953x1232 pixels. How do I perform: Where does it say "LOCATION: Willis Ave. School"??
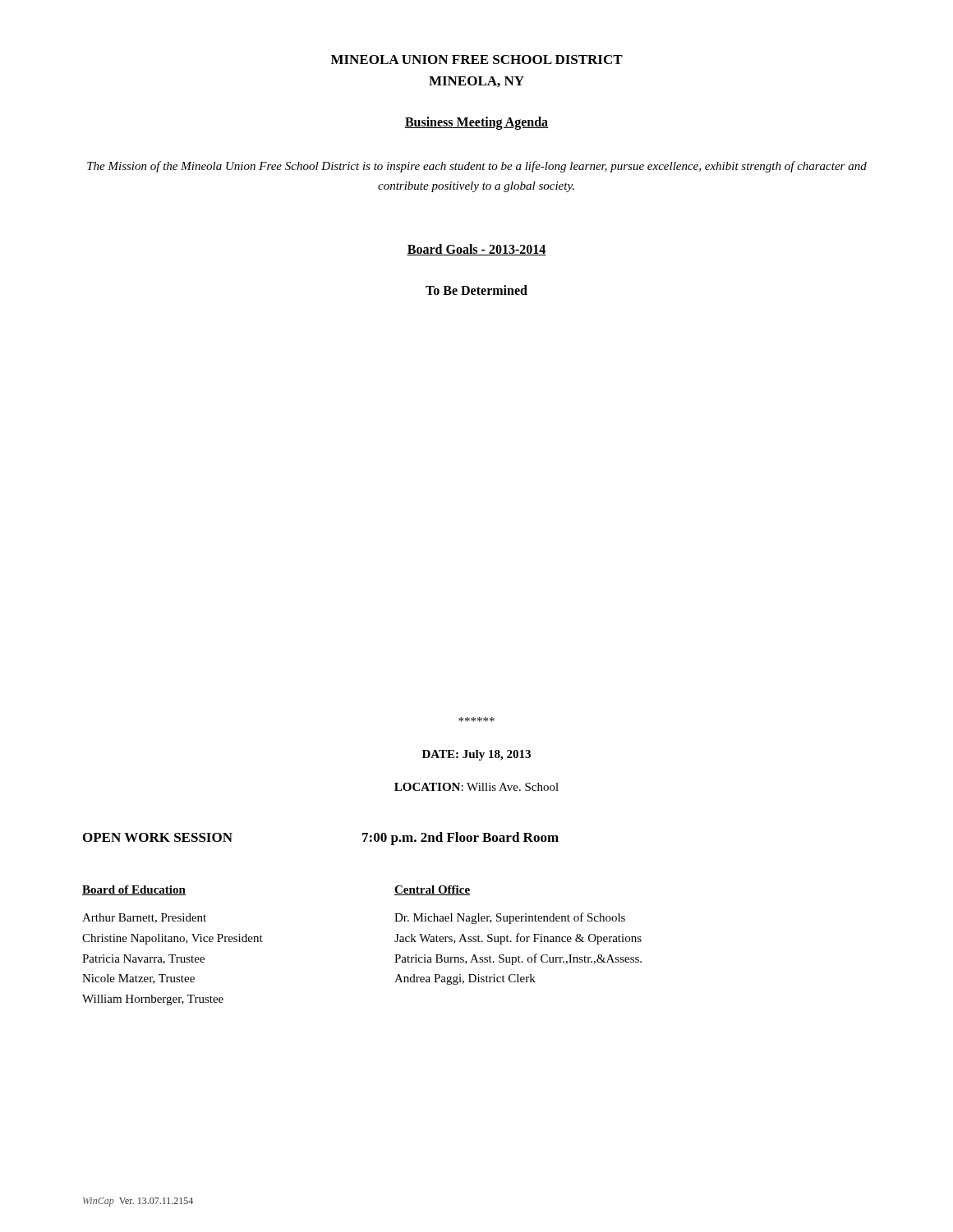coord(476,787)
